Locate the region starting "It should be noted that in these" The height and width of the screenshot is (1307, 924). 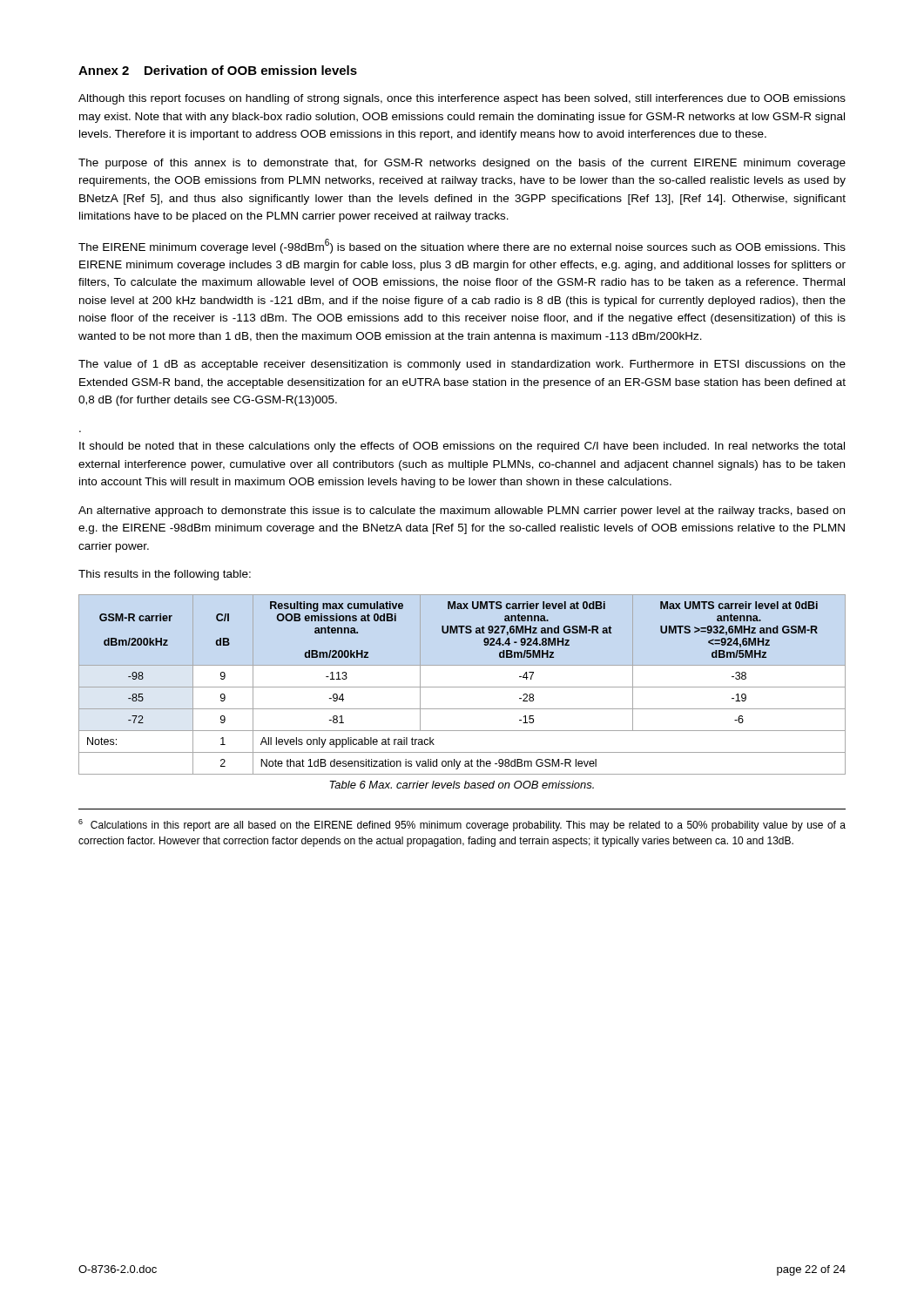(x=462, y=464)
